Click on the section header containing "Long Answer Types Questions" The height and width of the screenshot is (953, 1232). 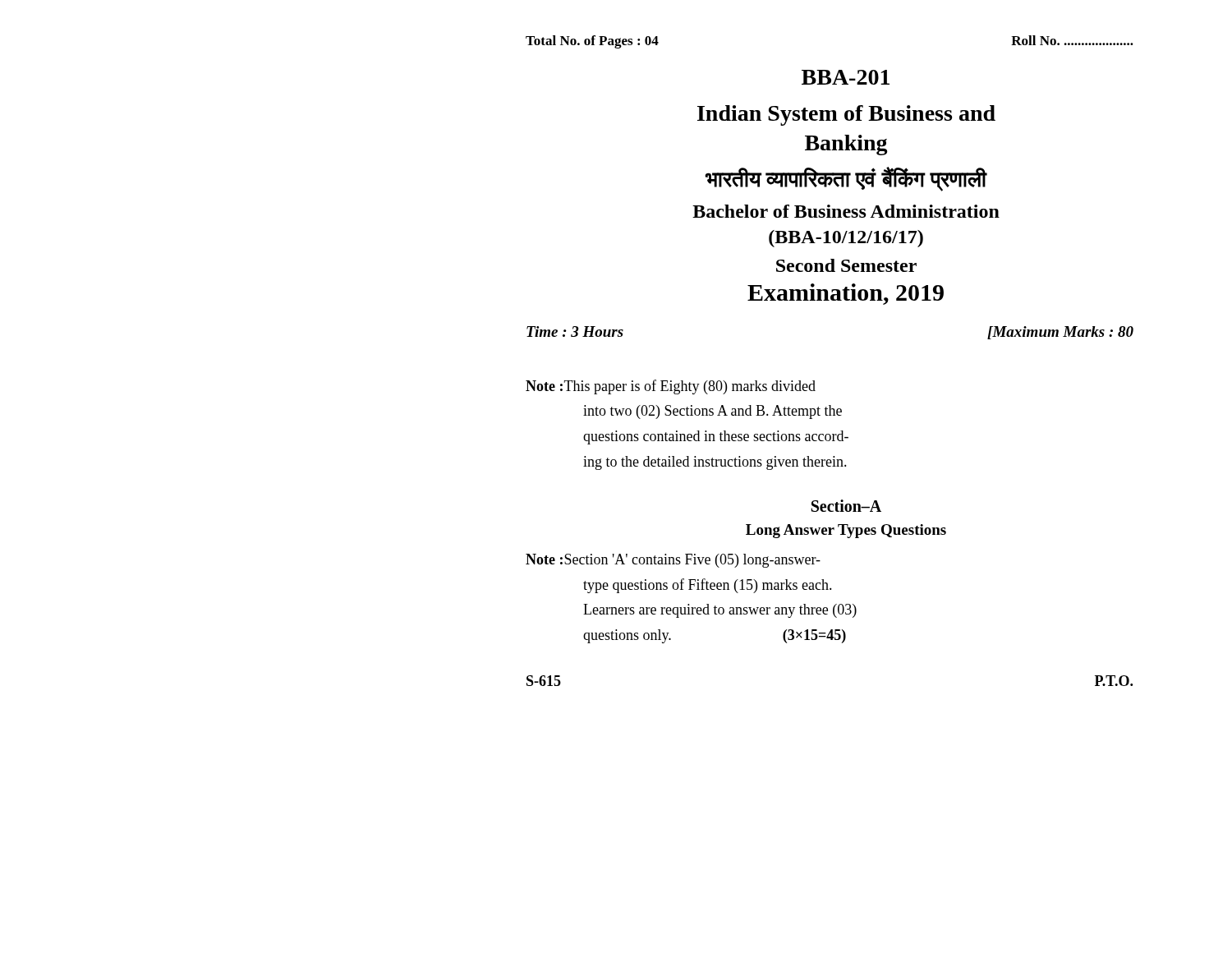point(846,530)
